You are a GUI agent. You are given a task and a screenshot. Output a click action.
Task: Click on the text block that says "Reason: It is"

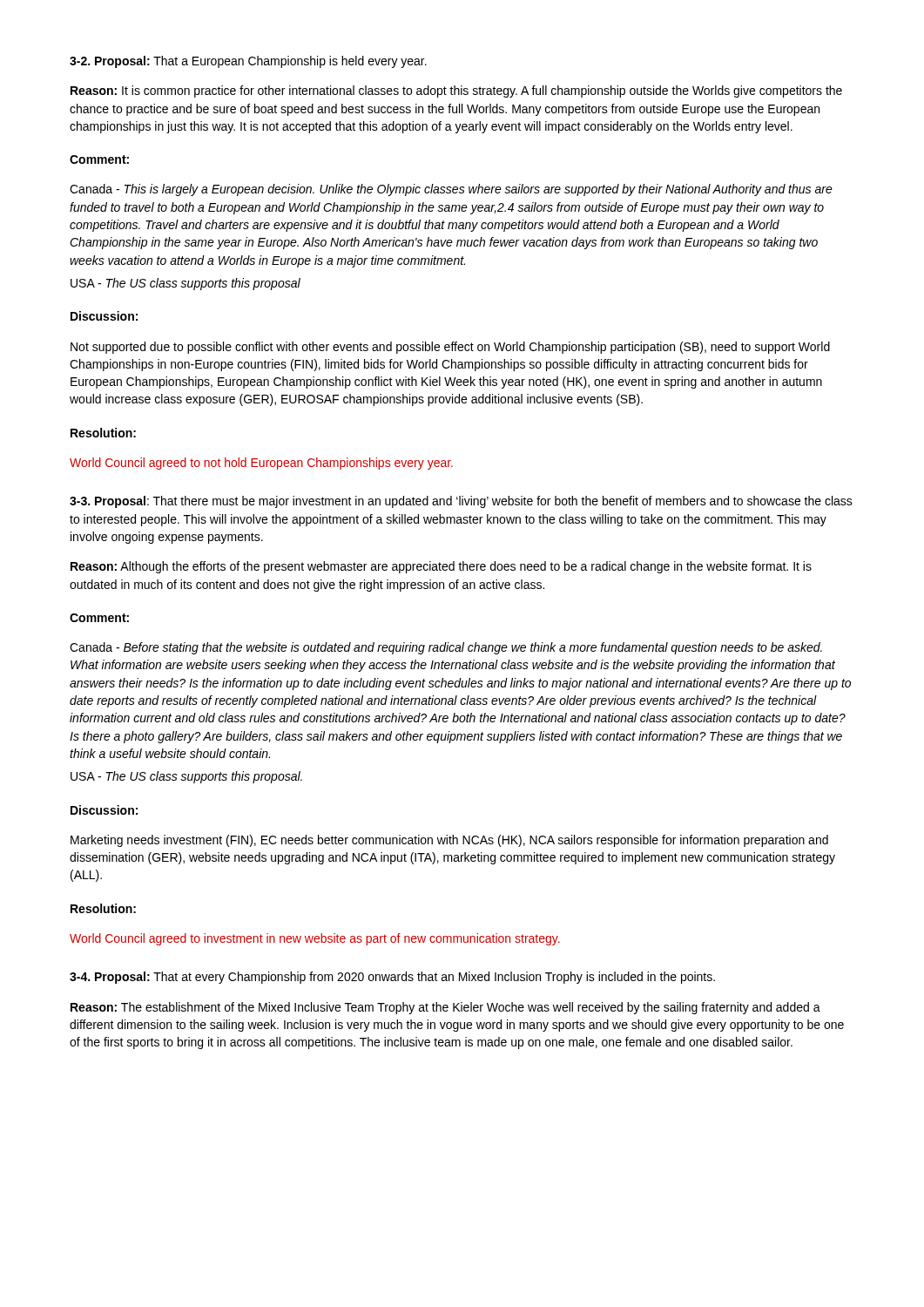point(462,109)
